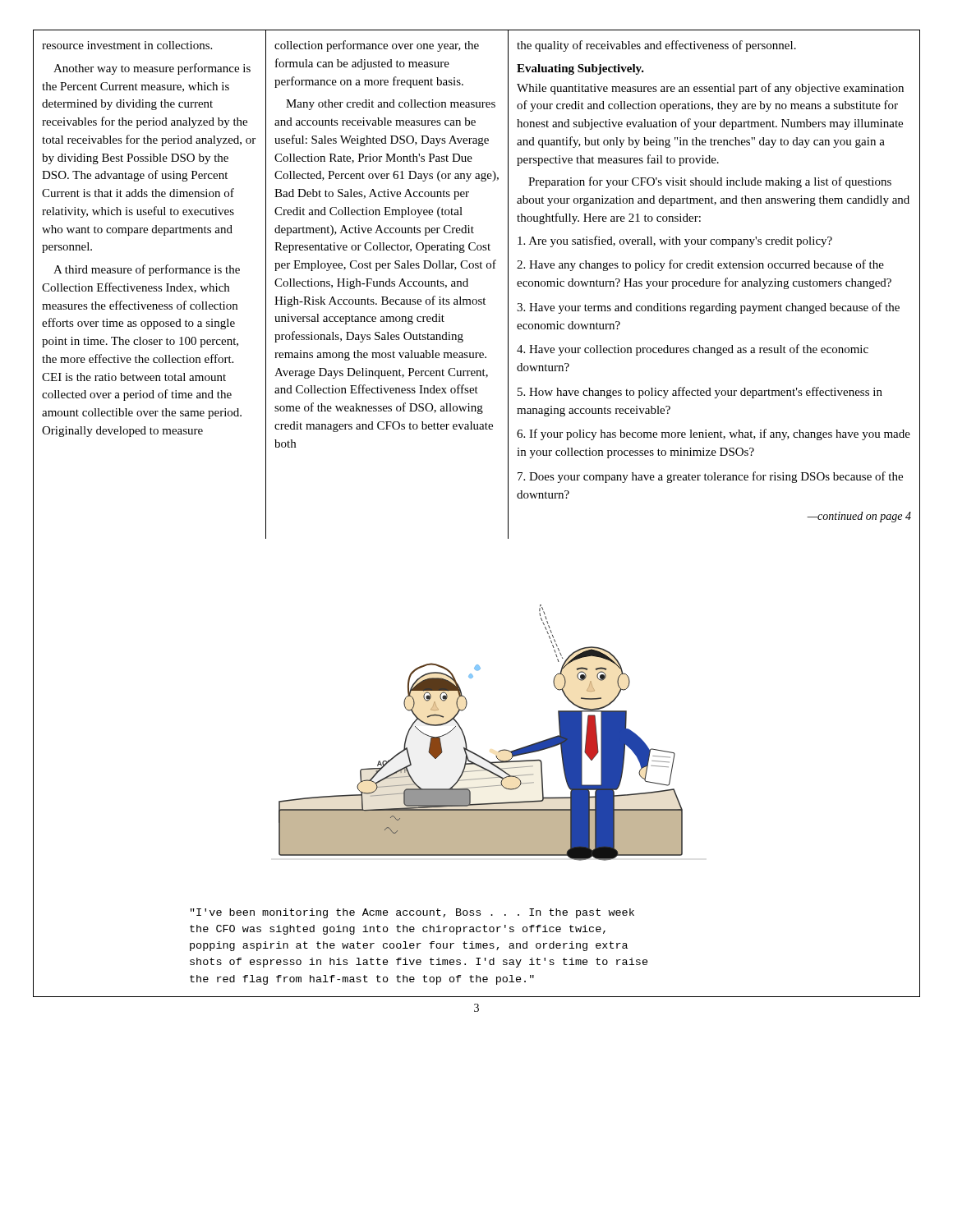Click on the passage starting "Evaluating Subjectively."

[x=580, y=68]
